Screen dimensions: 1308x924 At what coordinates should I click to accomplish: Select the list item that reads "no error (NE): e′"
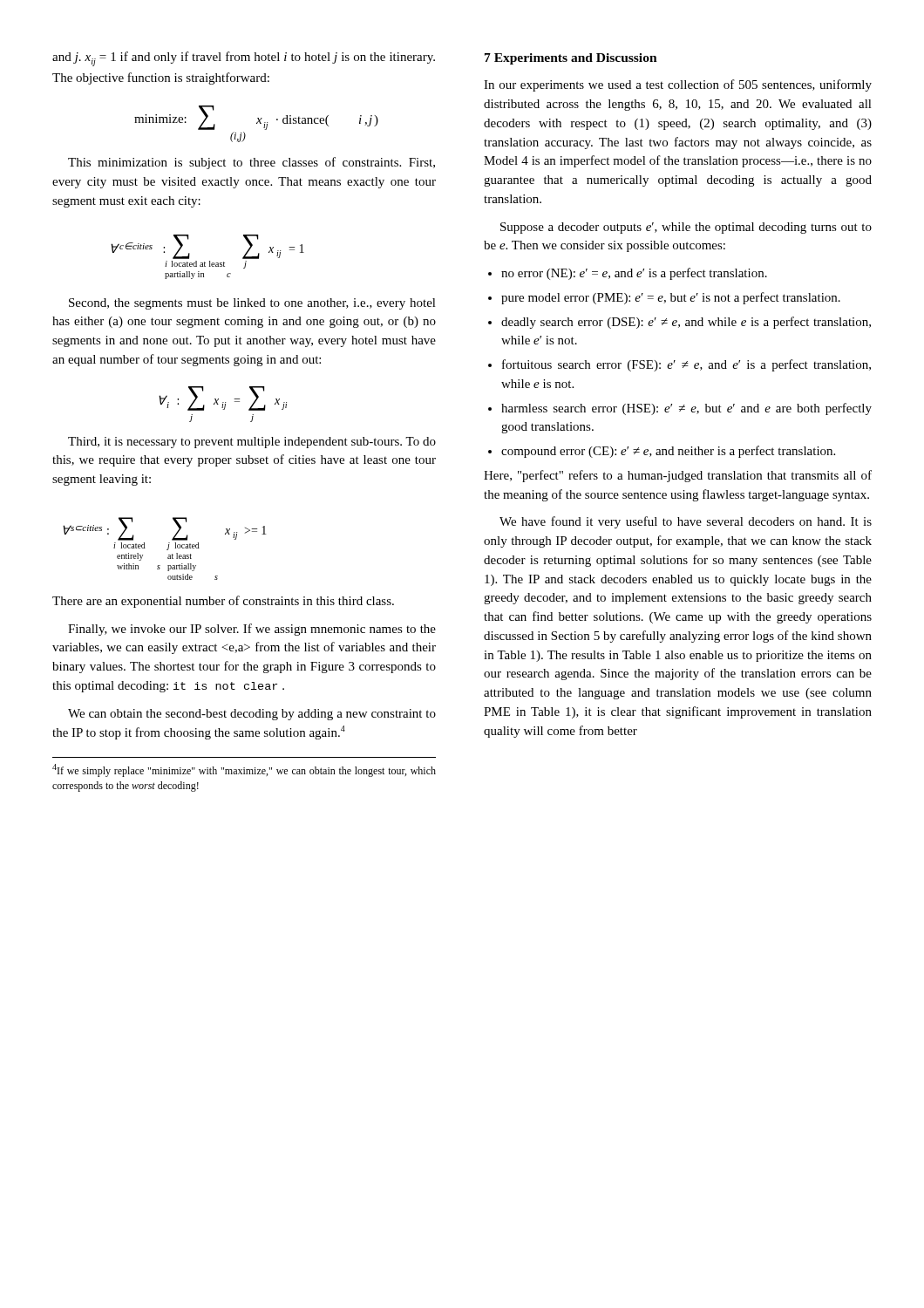[686, 274]
